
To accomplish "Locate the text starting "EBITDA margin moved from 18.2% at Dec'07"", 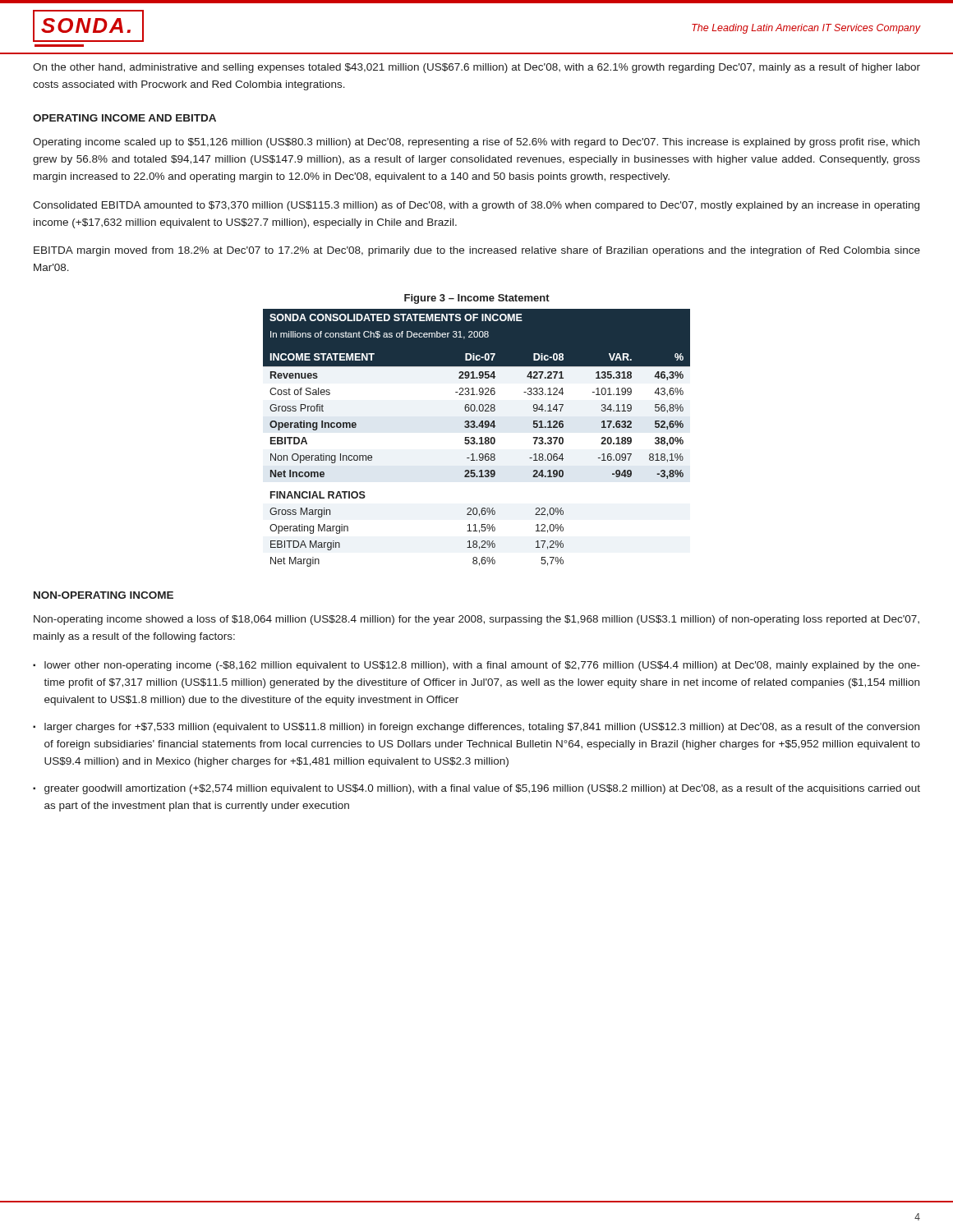I will pos(476,259).
